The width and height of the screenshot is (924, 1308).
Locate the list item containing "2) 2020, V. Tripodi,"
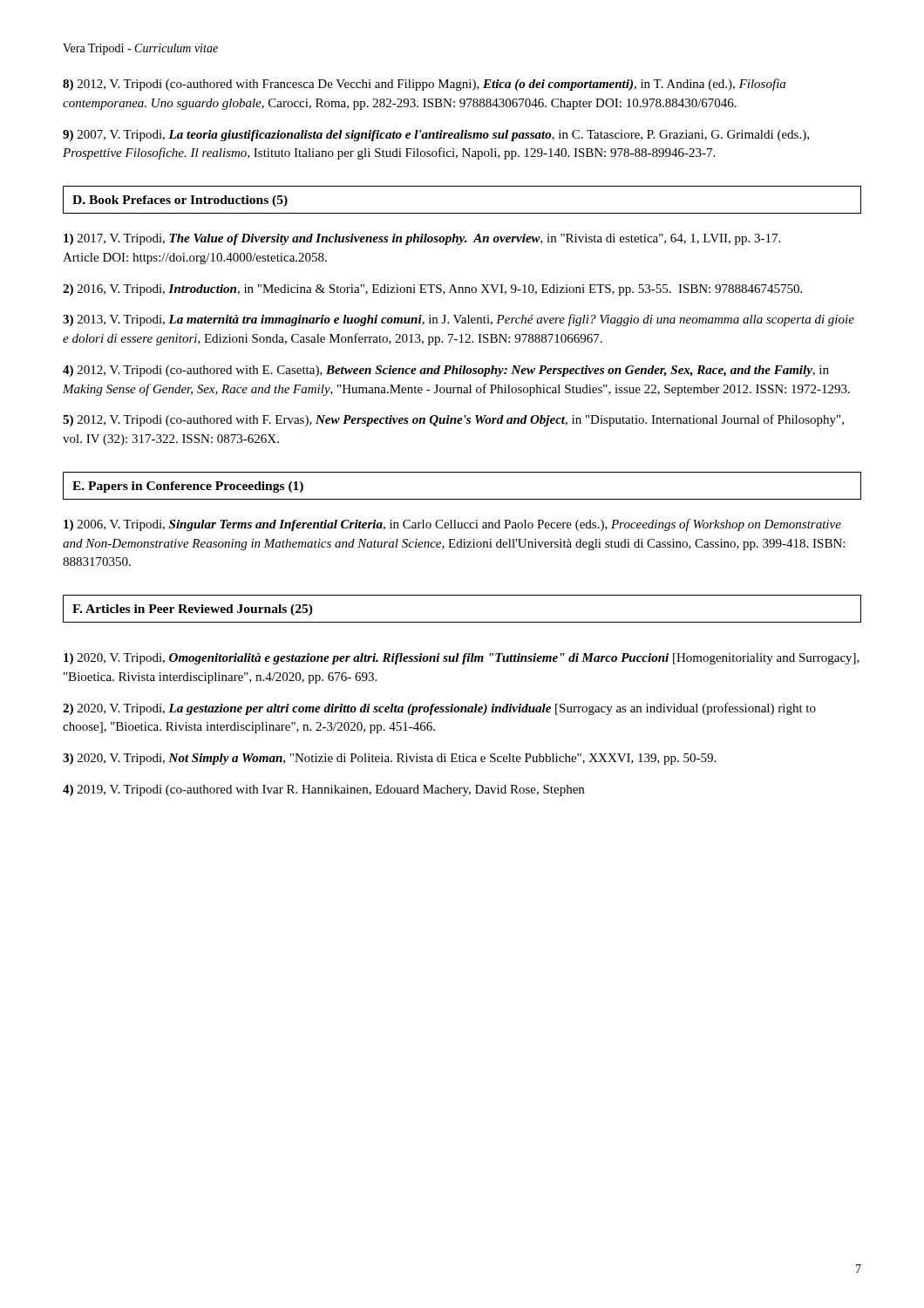point(439,717)
